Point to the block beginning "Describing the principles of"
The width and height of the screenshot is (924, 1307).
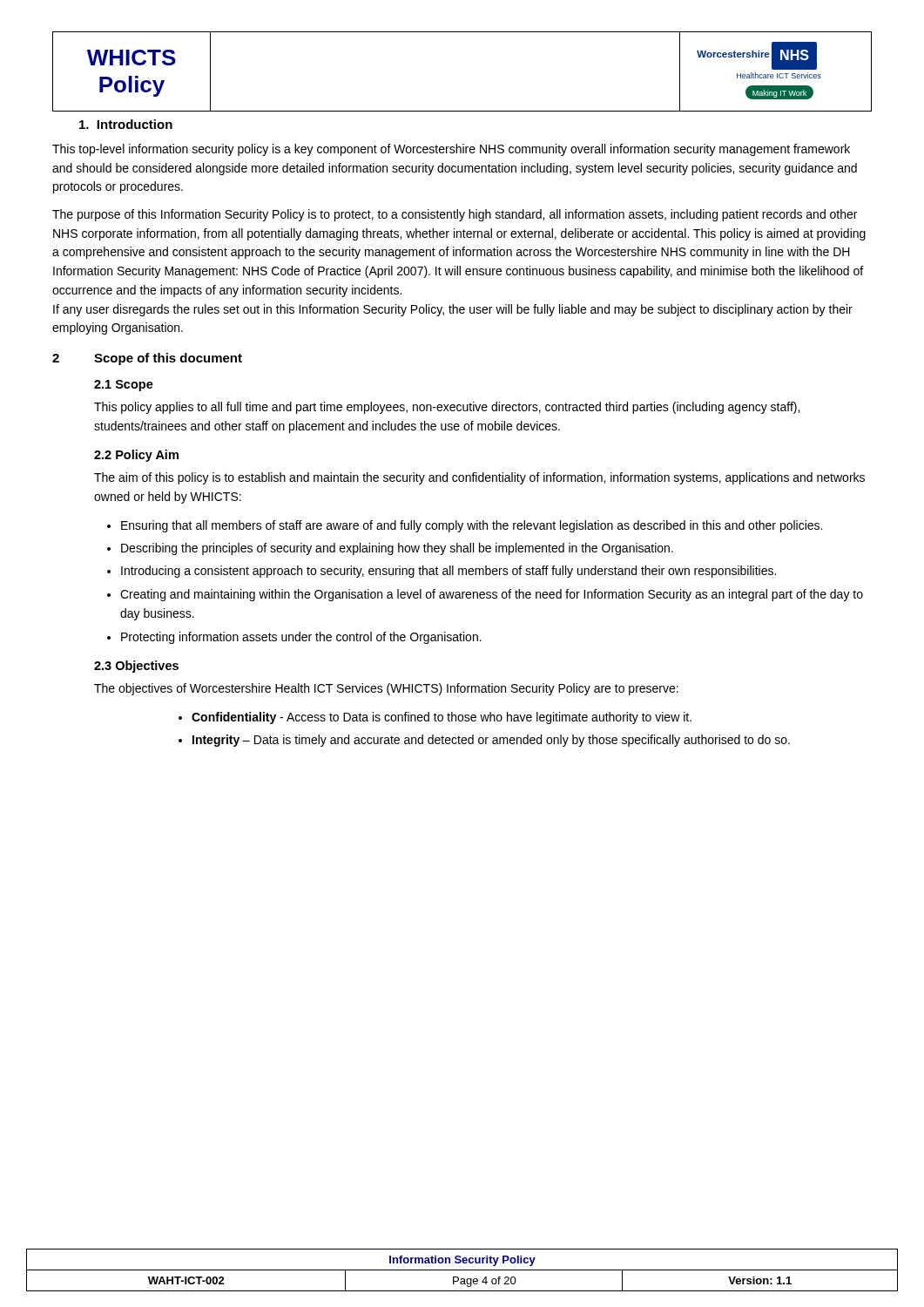[397, 548]
